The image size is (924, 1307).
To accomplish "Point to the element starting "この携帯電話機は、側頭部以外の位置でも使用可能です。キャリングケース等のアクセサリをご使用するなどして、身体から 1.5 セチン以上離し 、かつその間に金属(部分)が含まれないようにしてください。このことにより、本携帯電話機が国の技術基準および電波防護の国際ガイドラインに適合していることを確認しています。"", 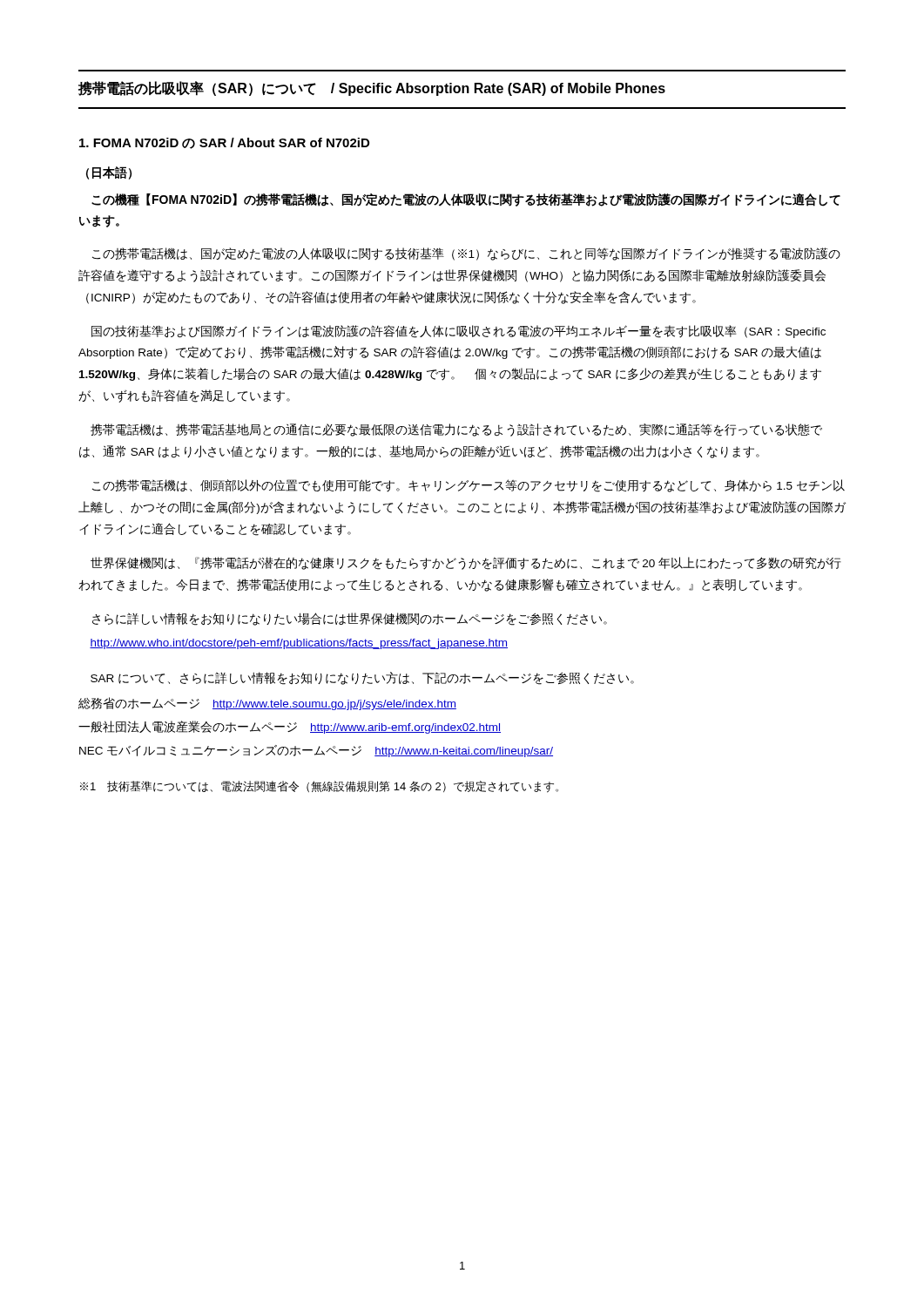I will [x=462, y=508].
